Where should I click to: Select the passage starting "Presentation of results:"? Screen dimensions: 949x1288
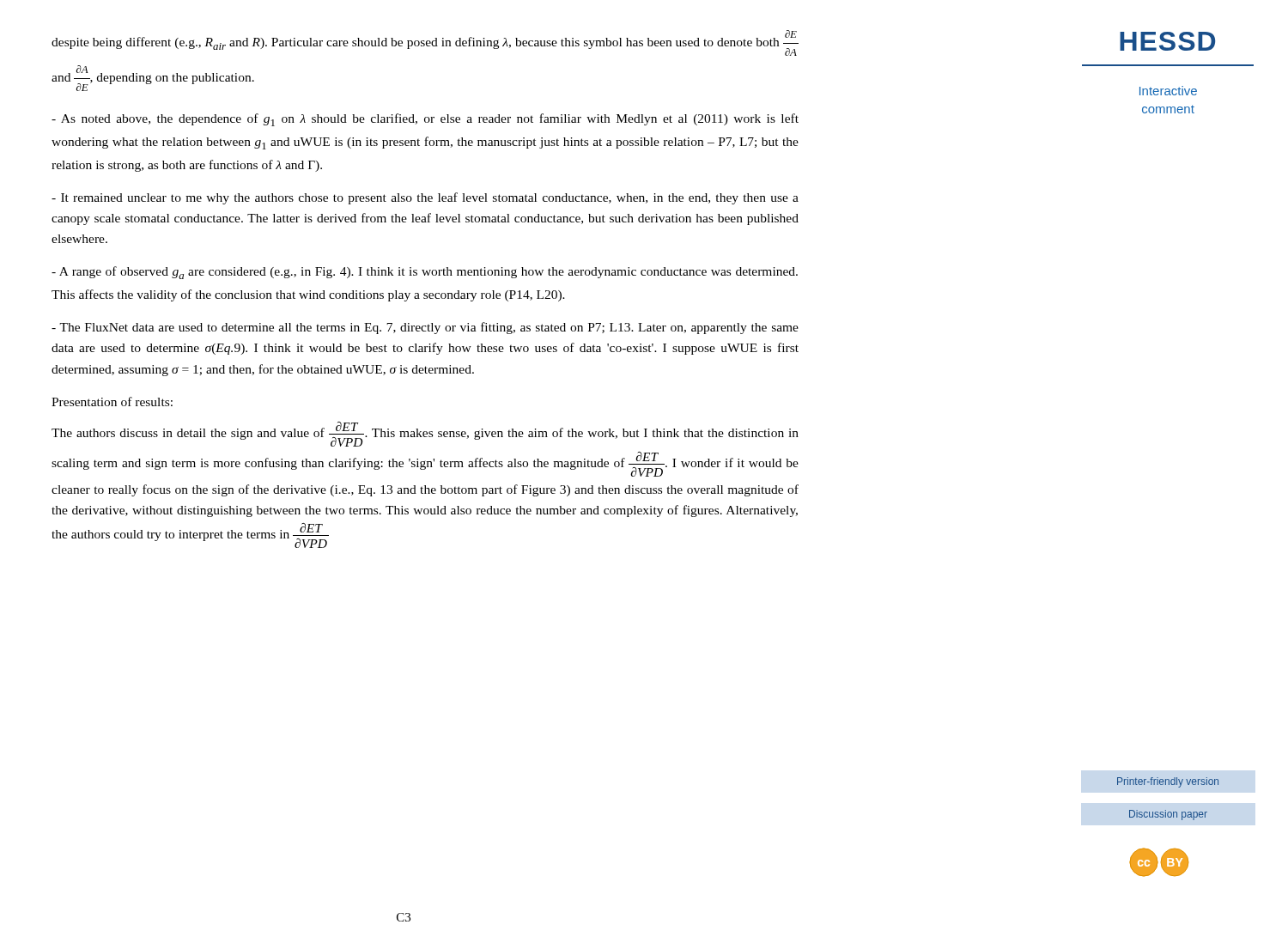[x=112, y=402]
